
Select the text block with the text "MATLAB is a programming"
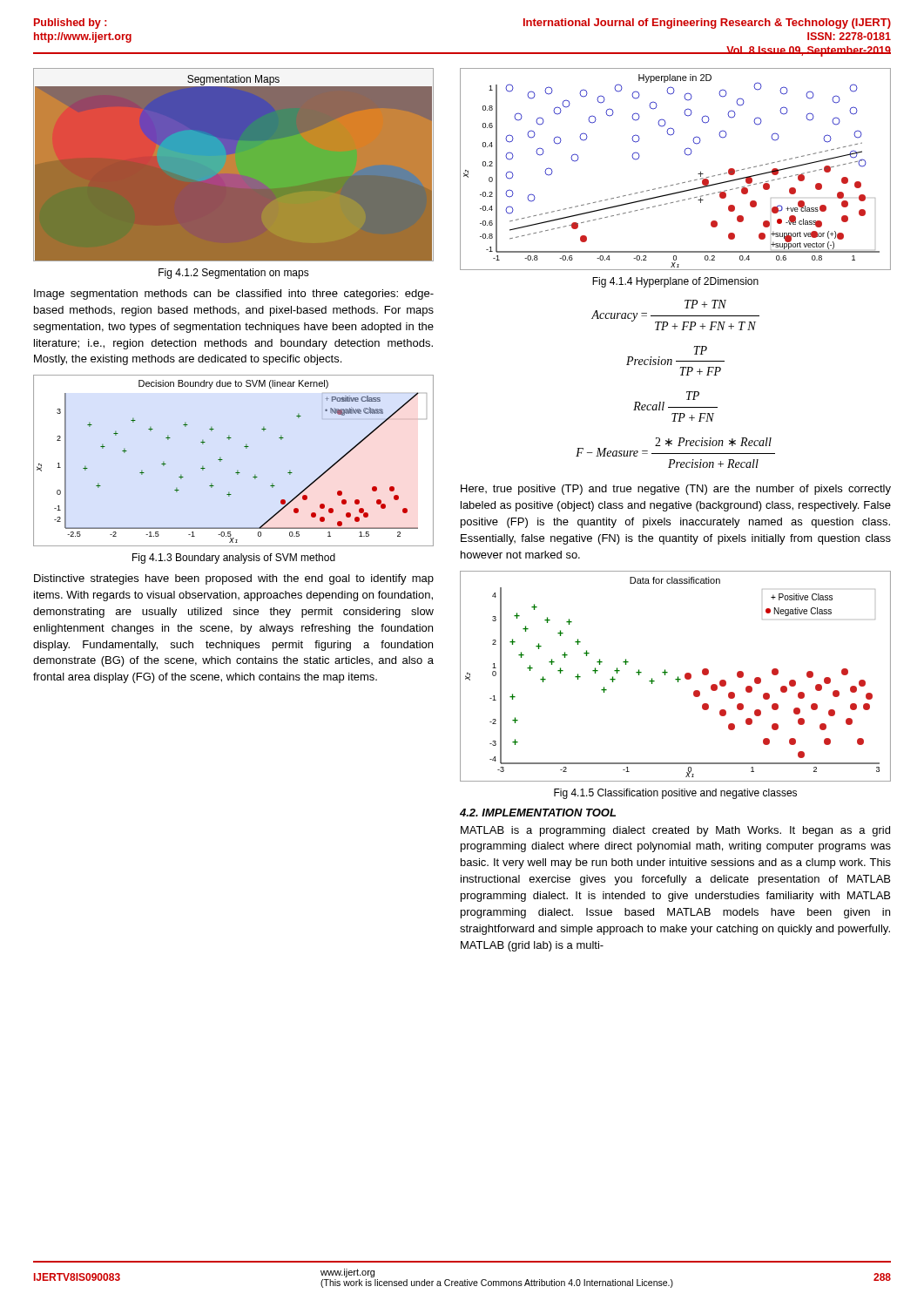[675, 887]
